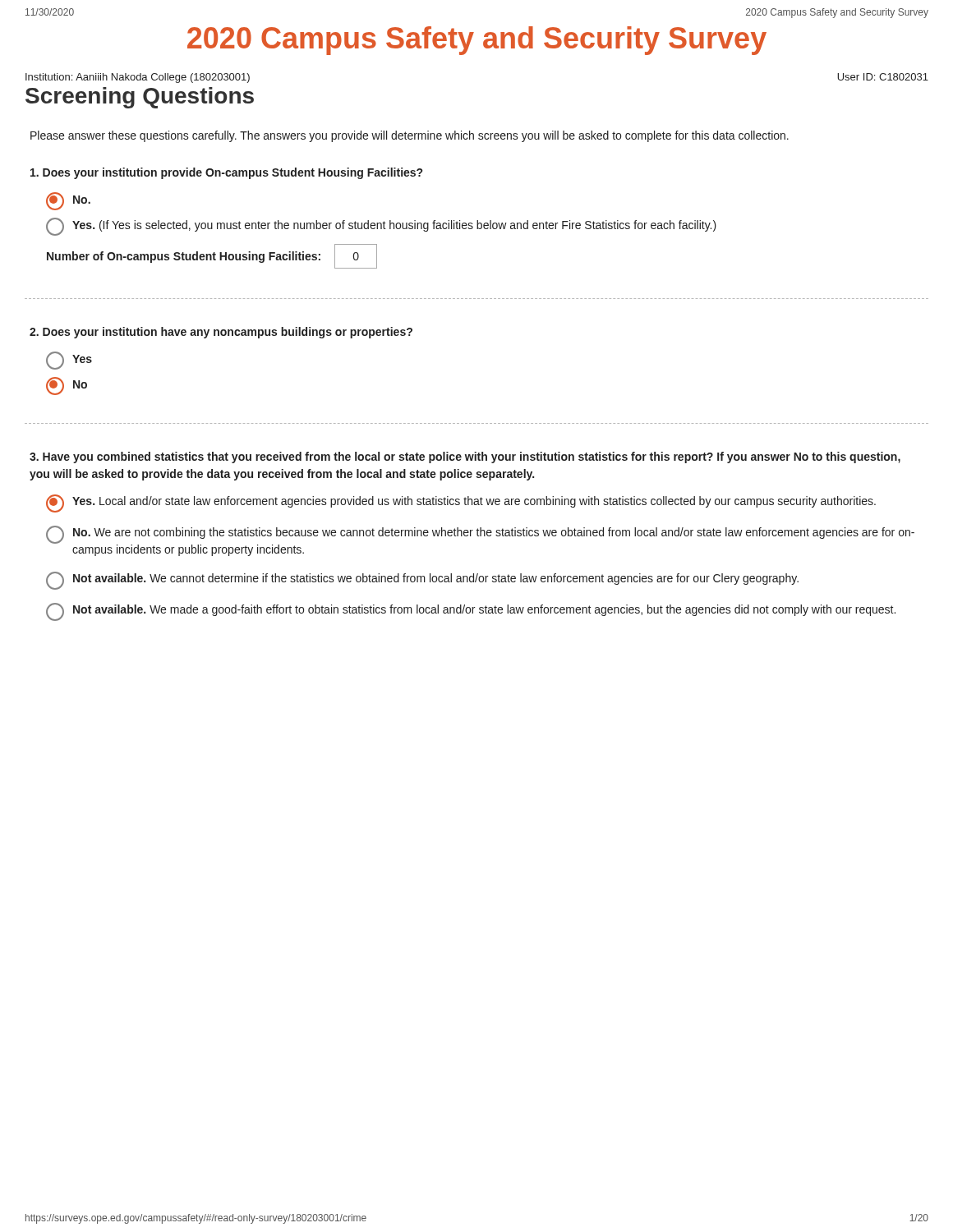
Task: Locate the text that reads "Institution: Aaniiih Nakoda College (180203001)"
Action: [137, 77]
